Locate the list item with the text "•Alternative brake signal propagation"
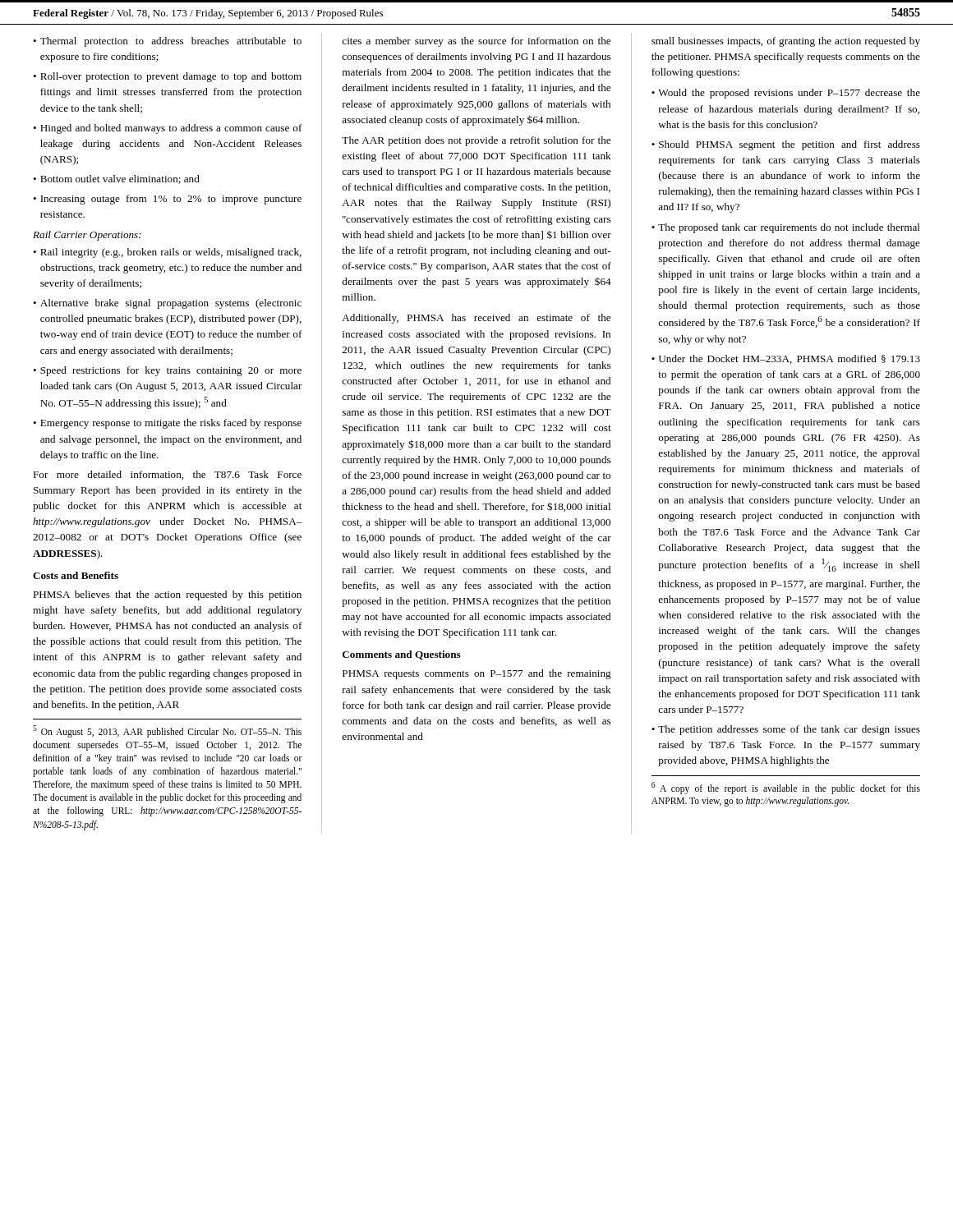Screen dimensions: 1232x953 167,326
